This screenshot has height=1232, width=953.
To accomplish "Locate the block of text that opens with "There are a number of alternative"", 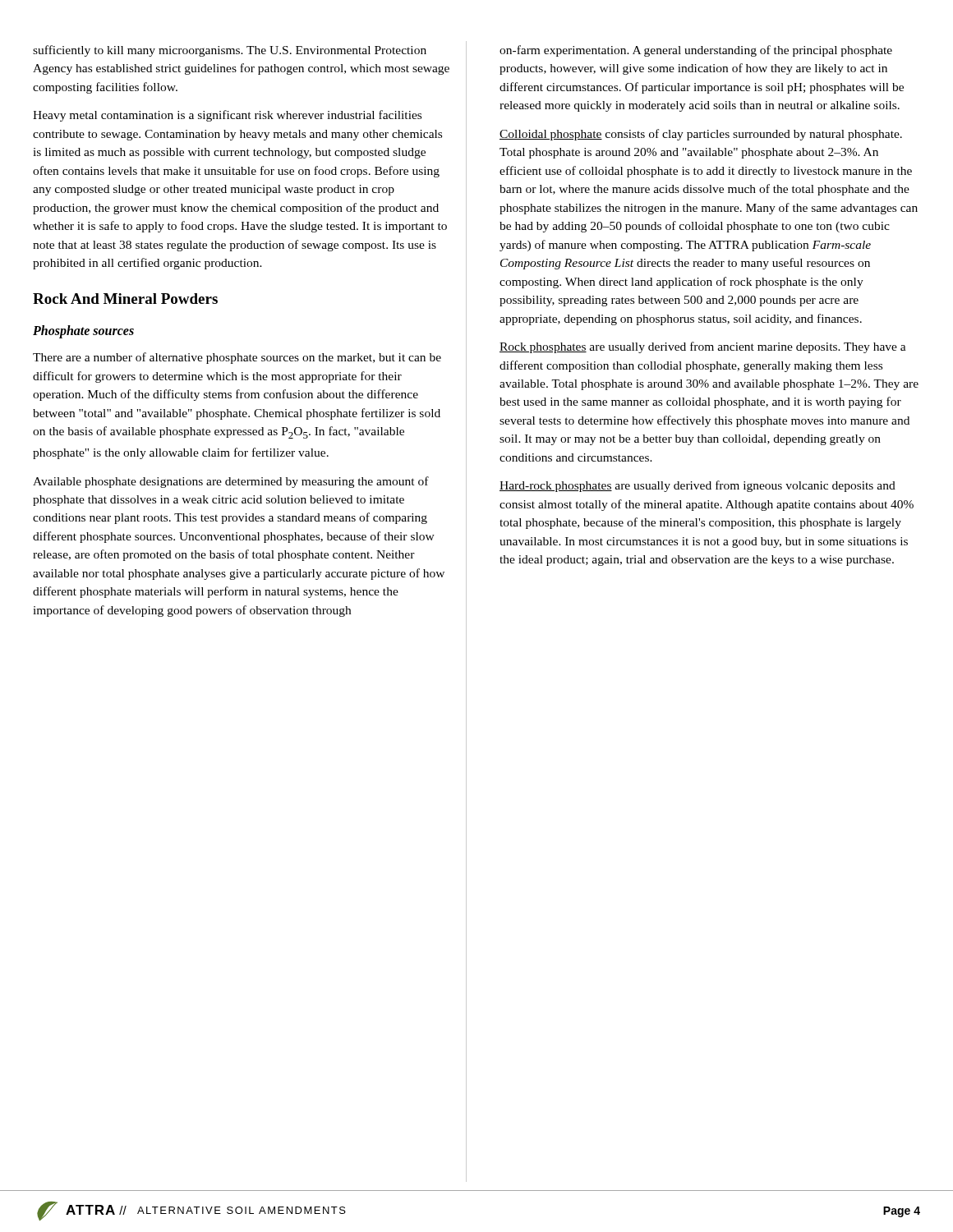I will coord(243,405).
